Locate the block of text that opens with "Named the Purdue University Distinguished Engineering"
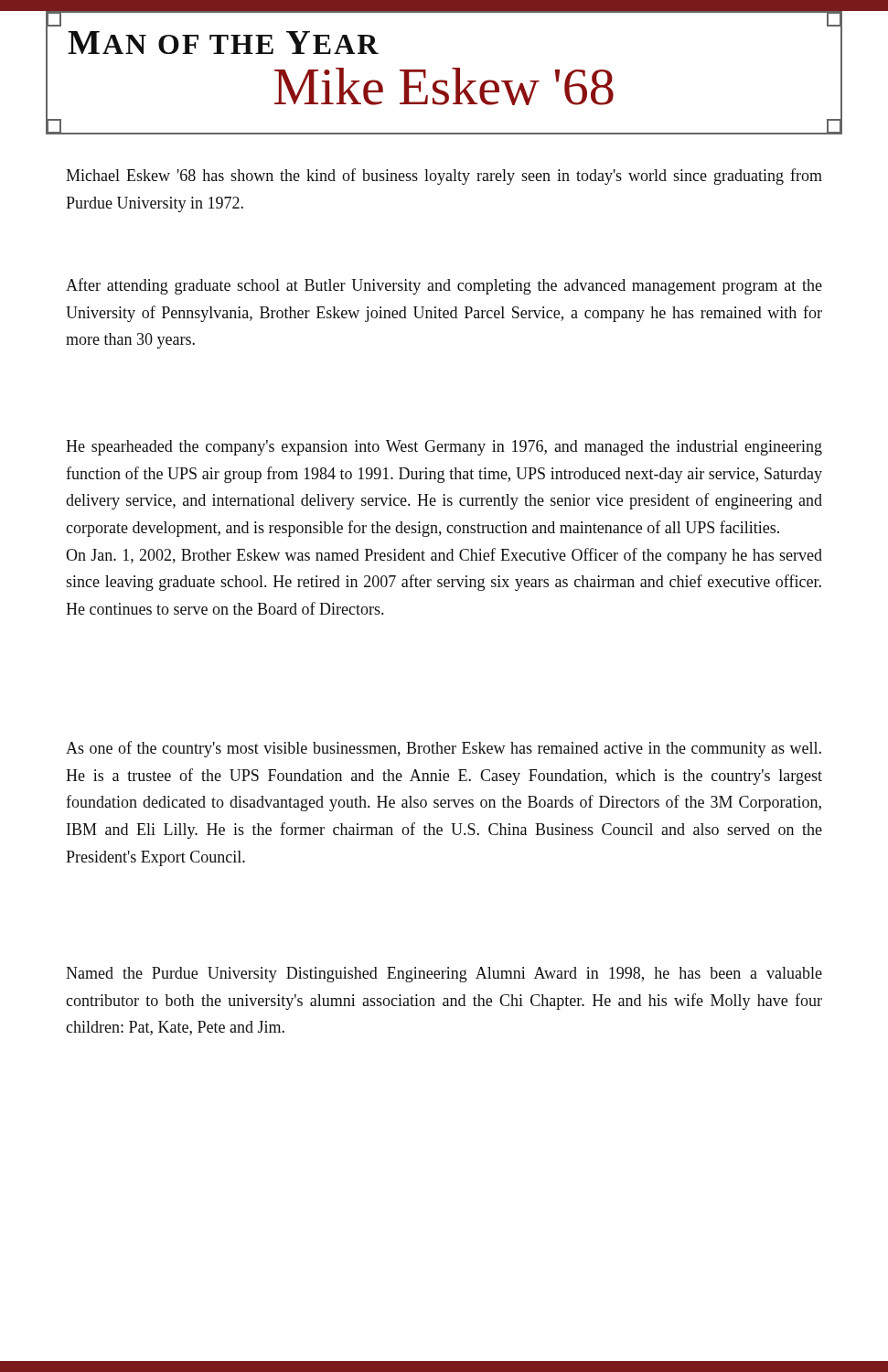This screenshot has height=1372, width=888. [444, 1000]
